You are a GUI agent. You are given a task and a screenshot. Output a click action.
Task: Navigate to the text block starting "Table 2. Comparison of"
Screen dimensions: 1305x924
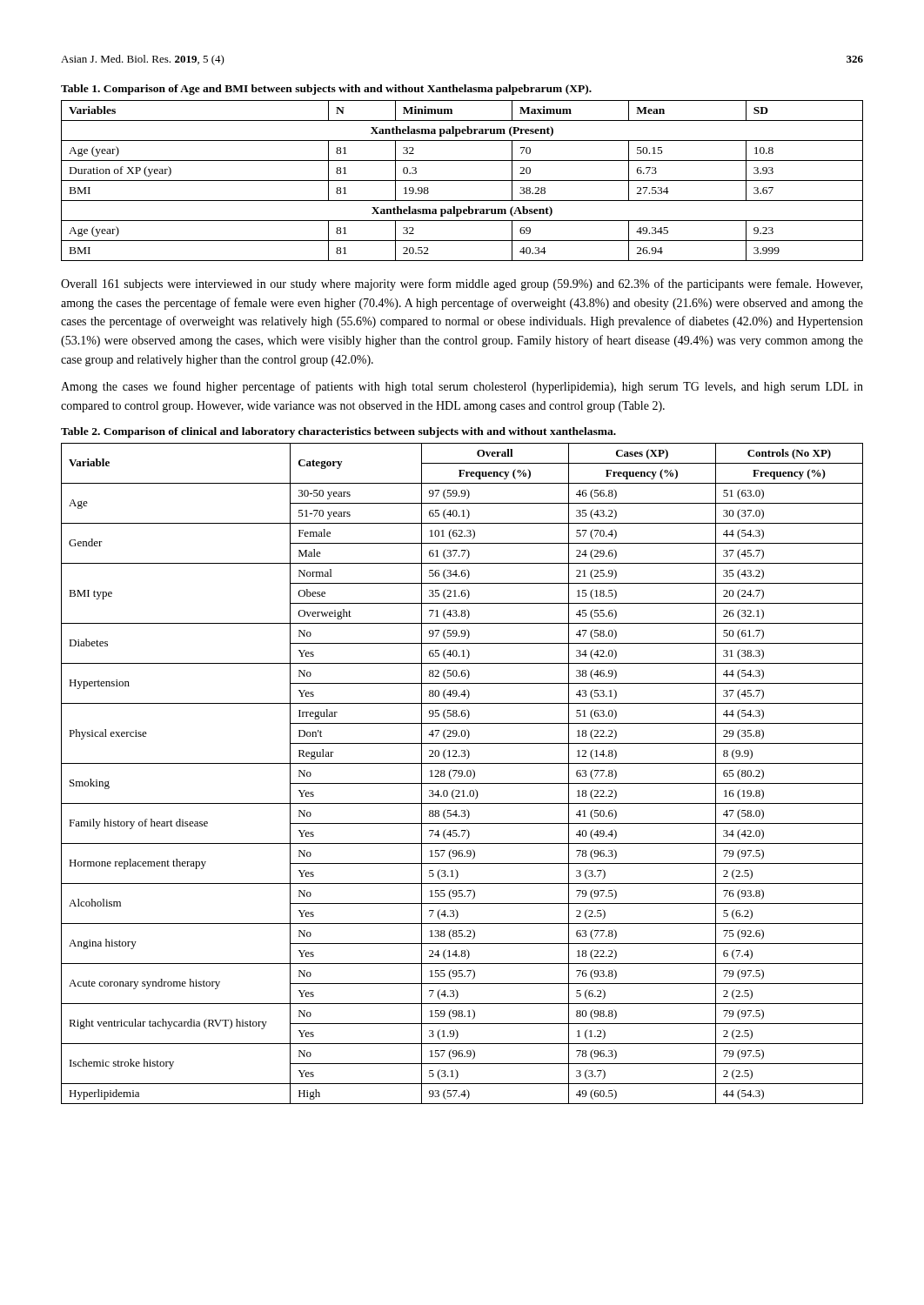pyautogui.click(x=339, y=431)
